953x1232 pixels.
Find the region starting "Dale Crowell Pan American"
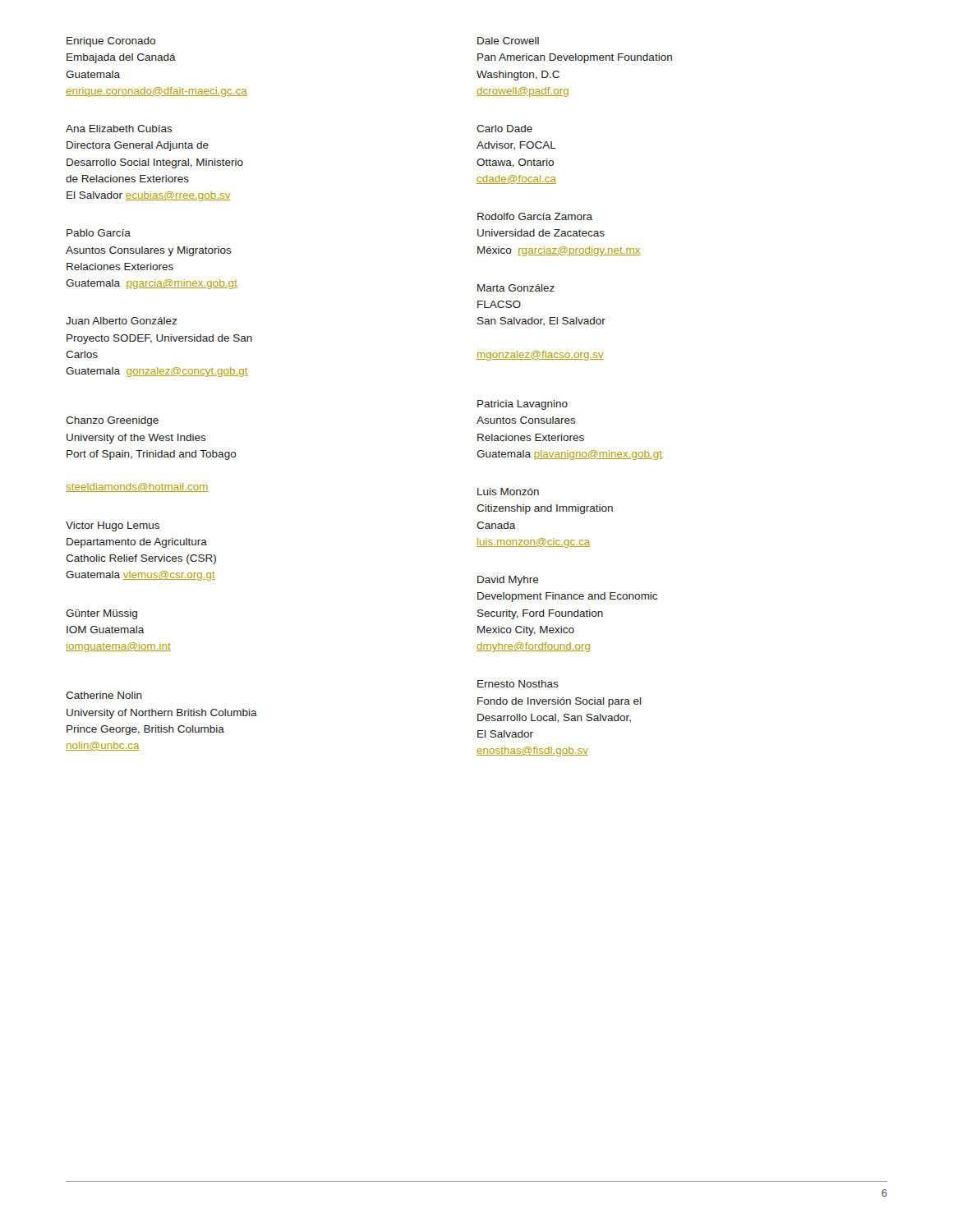point(575,66)
